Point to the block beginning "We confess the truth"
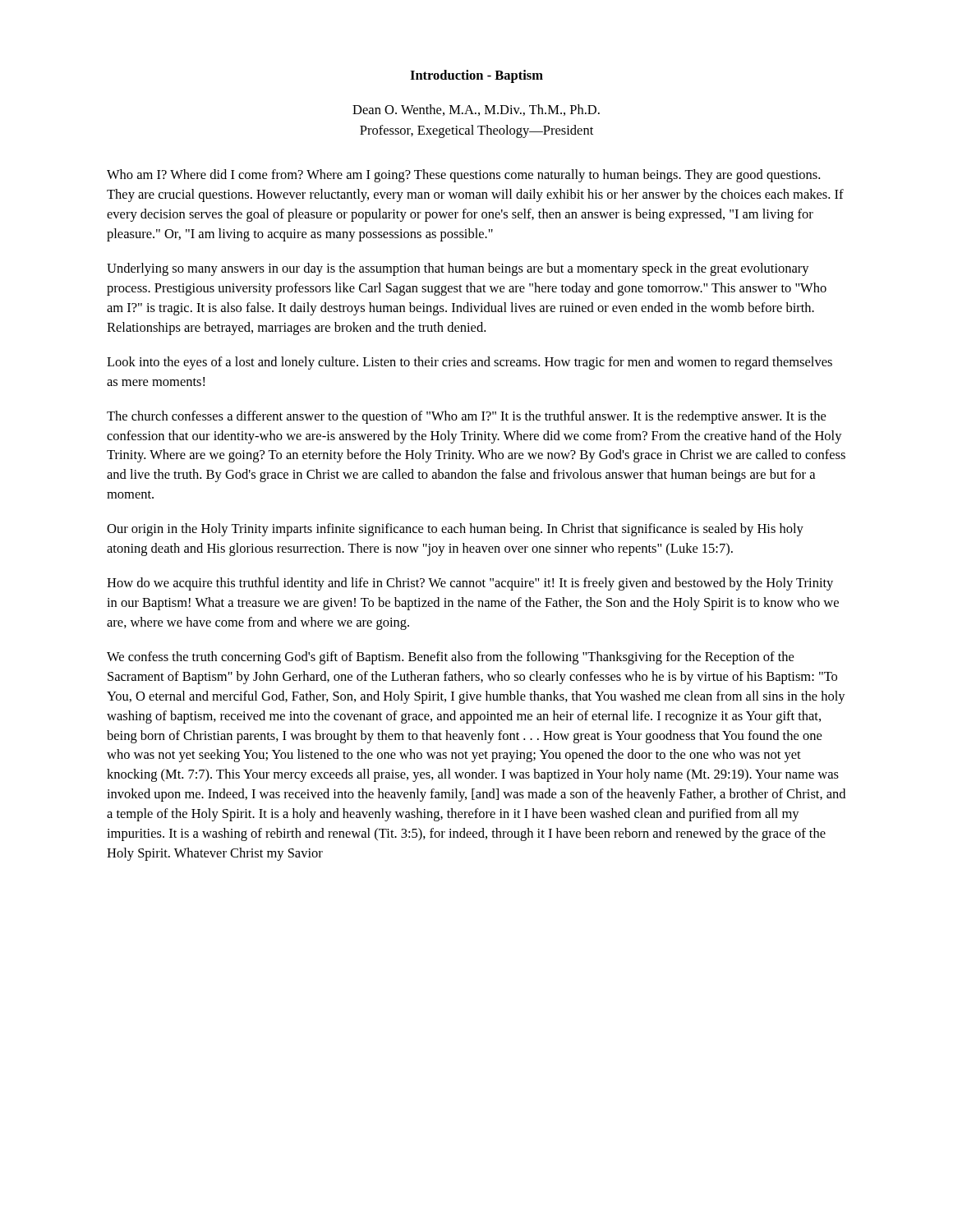 pos(476,755)
